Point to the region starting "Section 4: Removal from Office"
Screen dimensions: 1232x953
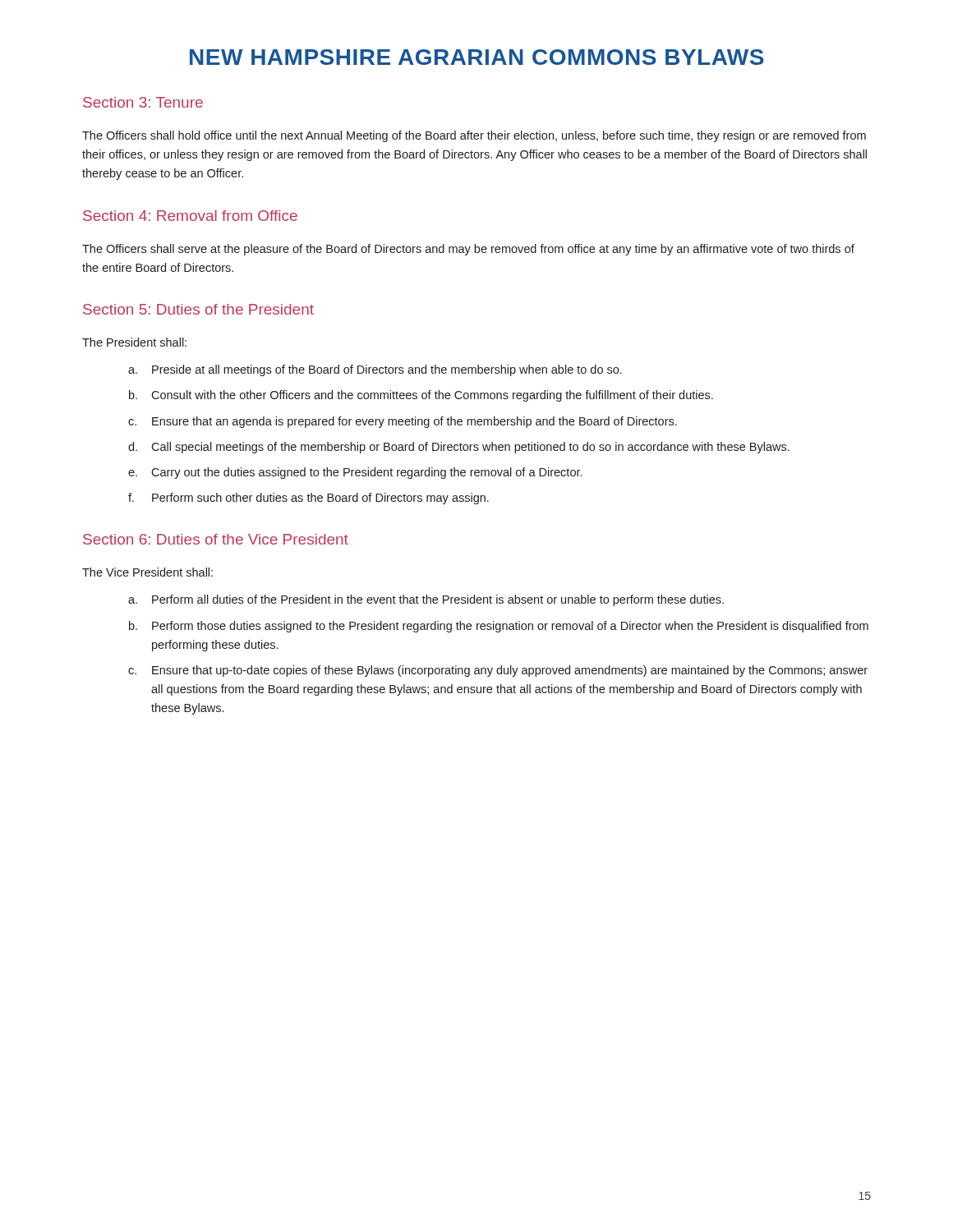point(190,216)
